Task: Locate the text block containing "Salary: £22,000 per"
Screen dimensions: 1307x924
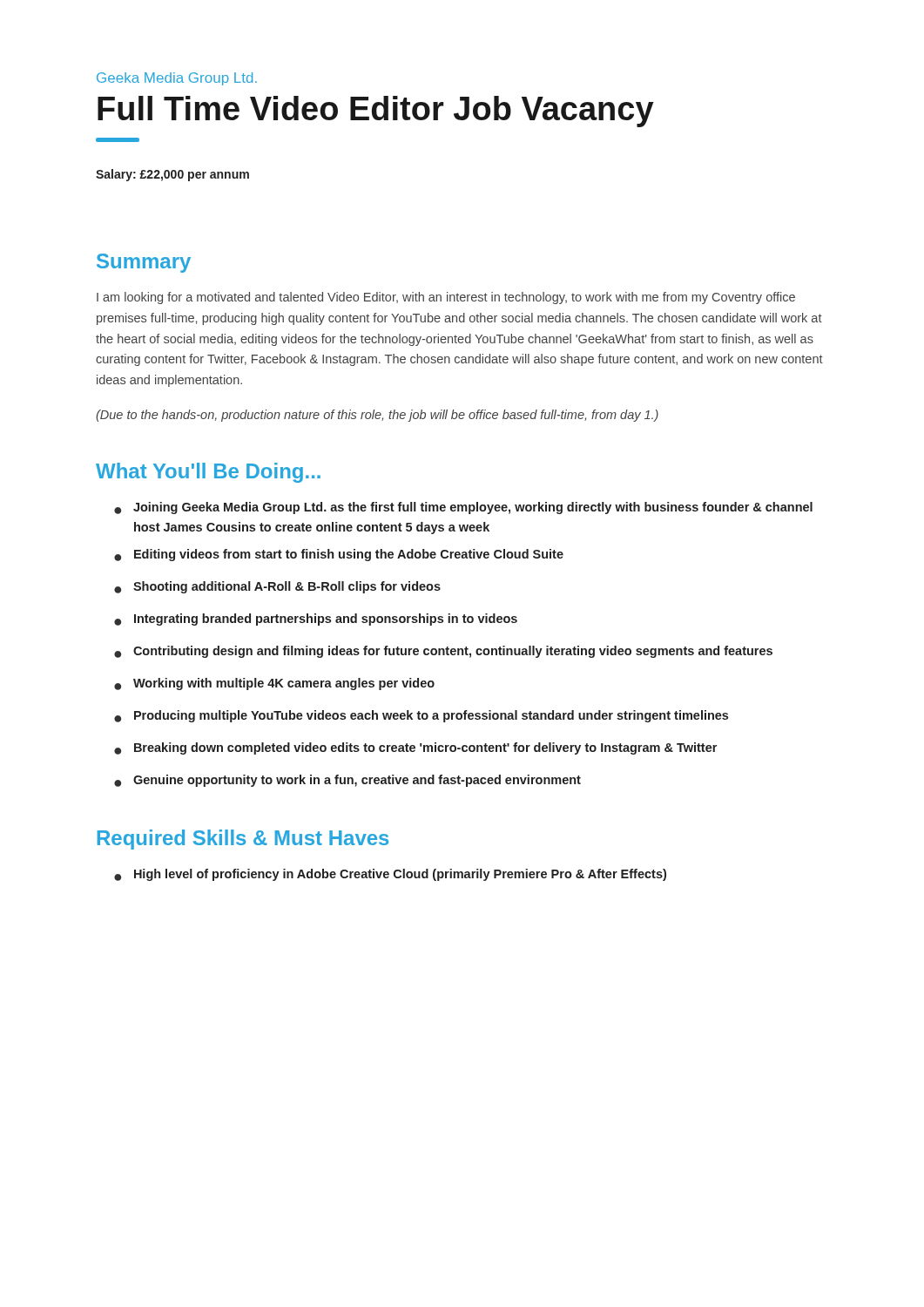Action: tap(173, 174)
